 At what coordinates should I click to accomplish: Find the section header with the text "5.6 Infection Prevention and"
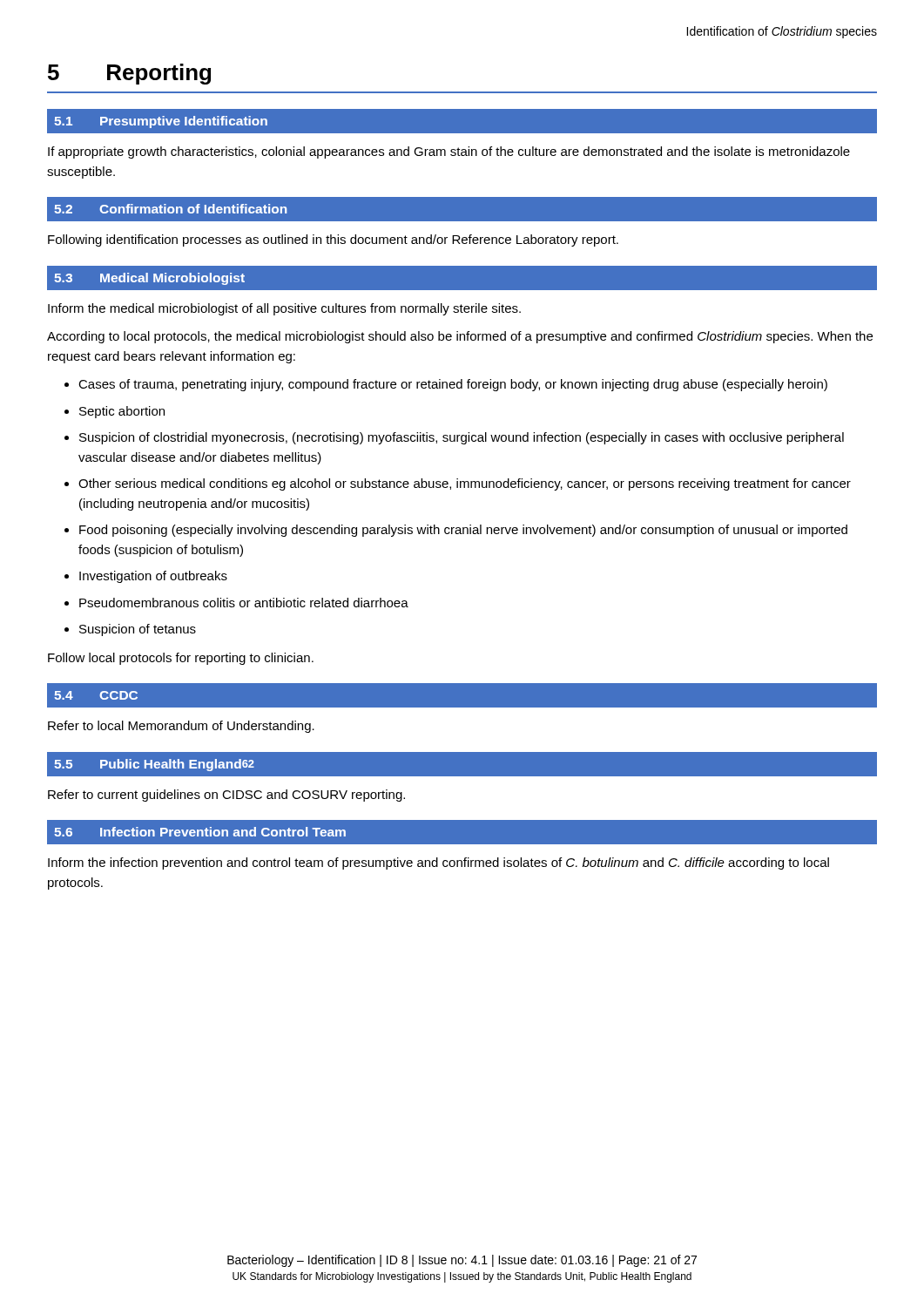(x=200, y=832)
